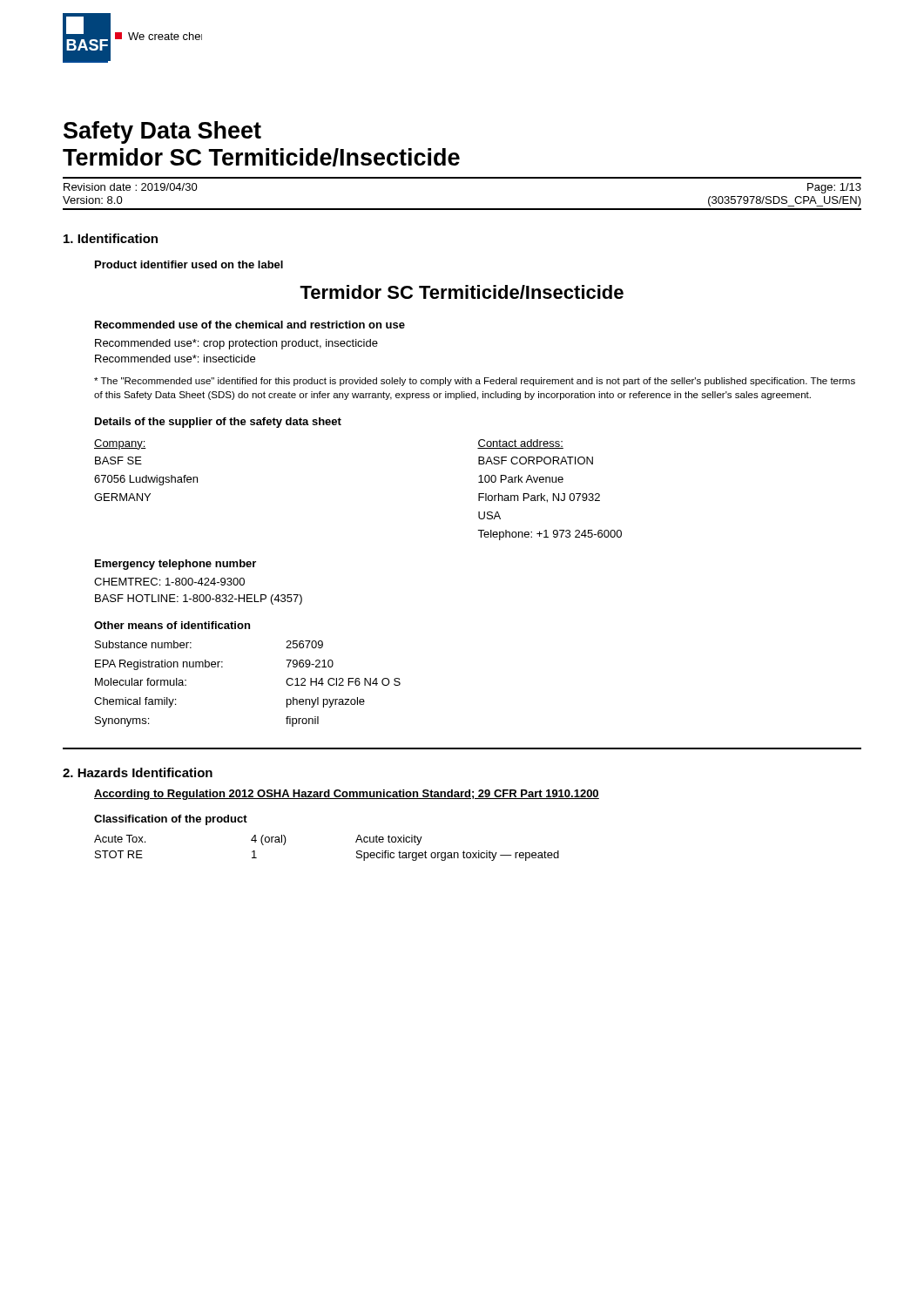Select the text block that says "Recommended use*: crop protection product, insecticide Recommended use*:"
The height and width of the screenshot is (1307, 924).
236,351
